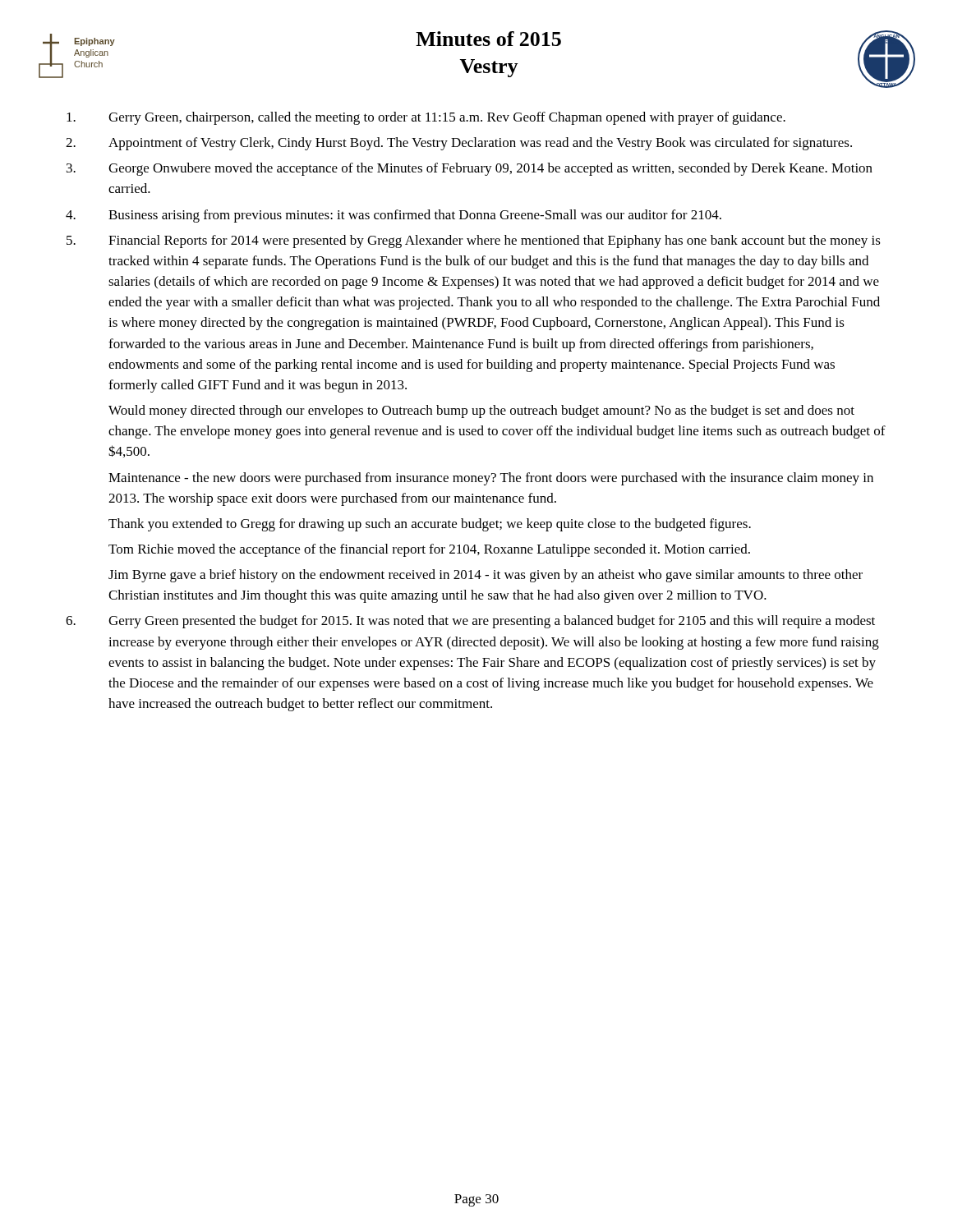The height and width of the screenshot is (1232, 953).
Task: Locate the block of text that opens with "Maintenance - the new"
Action: click(491, 488)
